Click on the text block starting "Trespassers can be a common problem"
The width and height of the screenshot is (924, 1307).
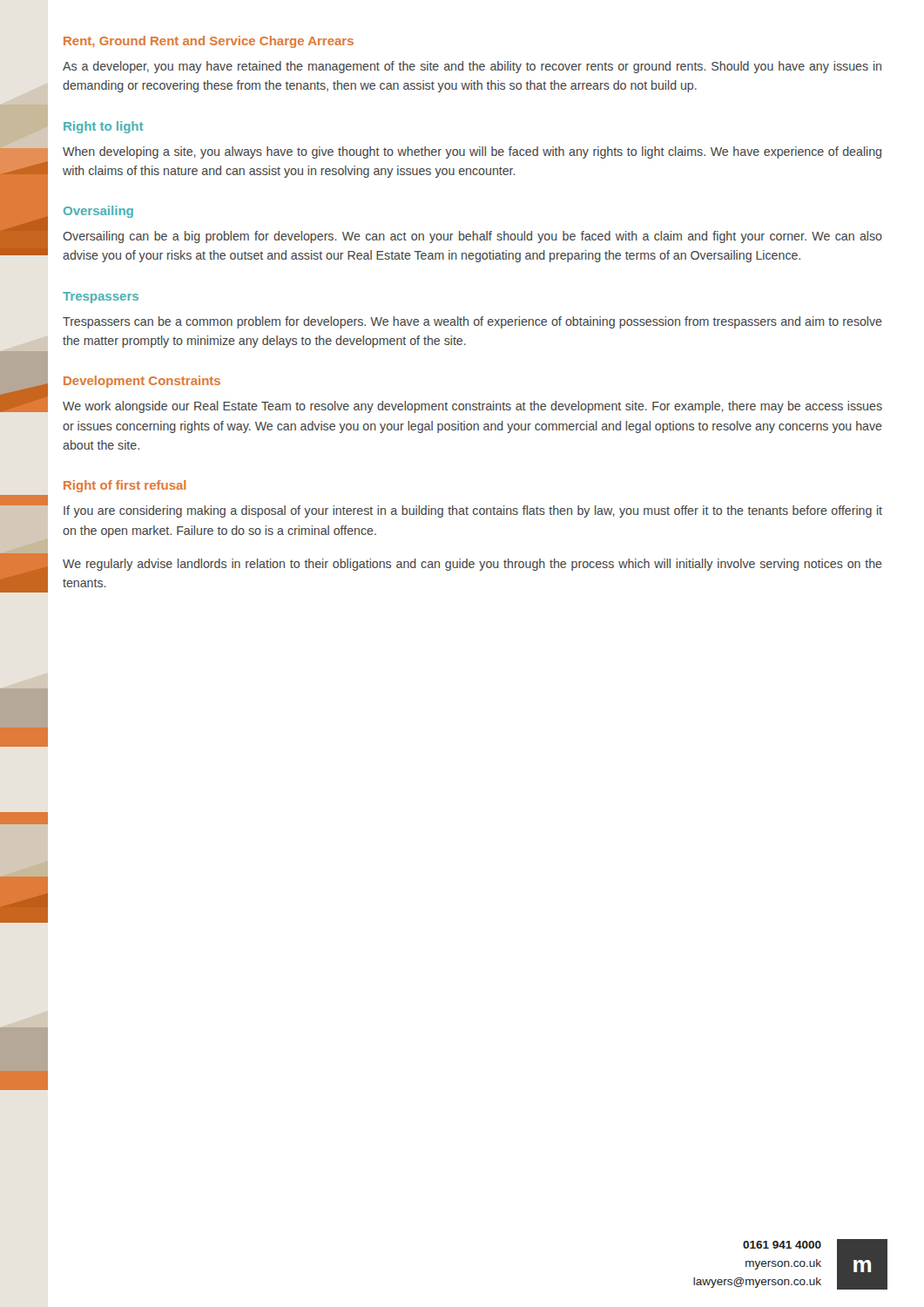(472, 331)
